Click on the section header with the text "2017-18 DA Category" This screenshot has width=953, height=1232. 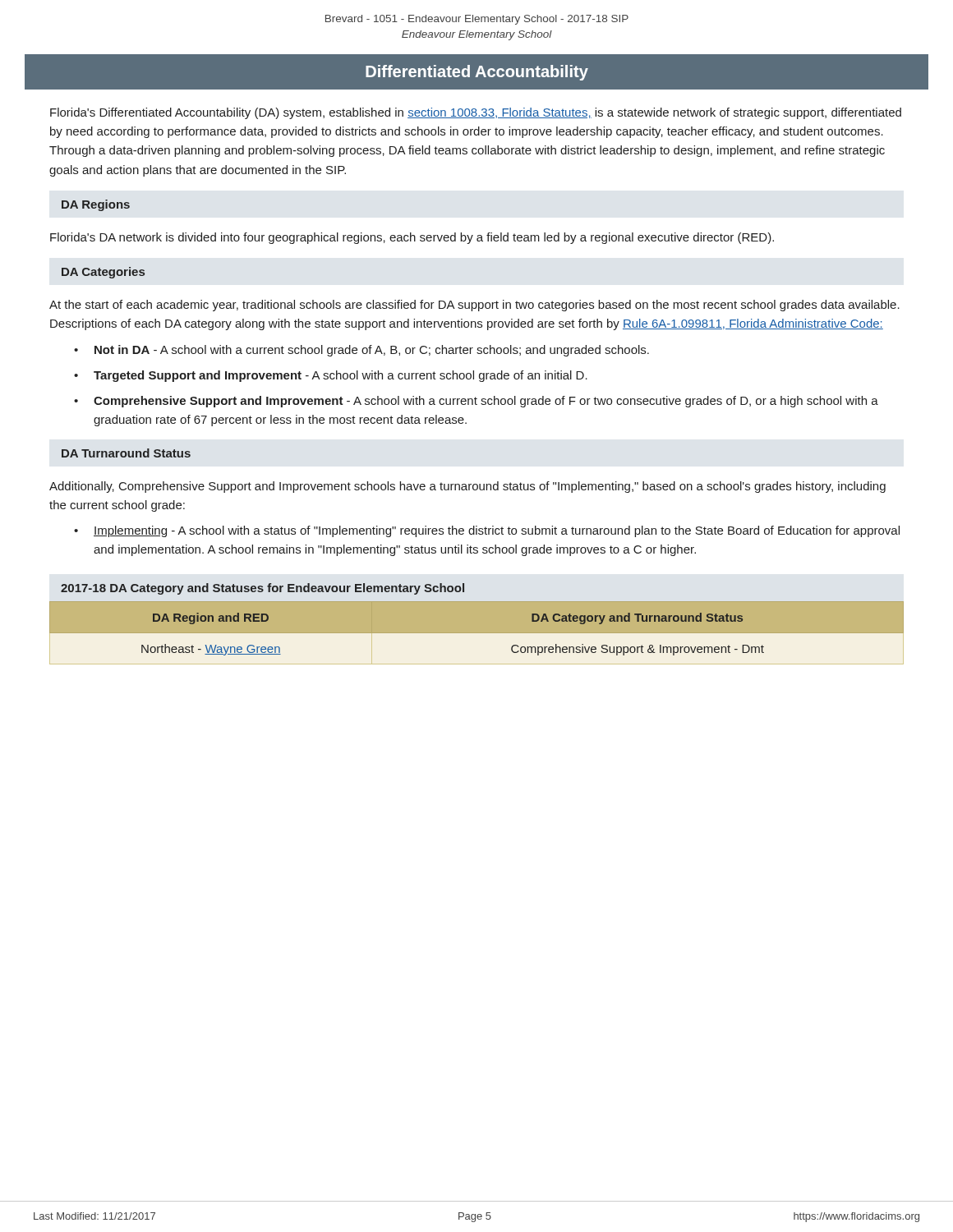point(263,587)
